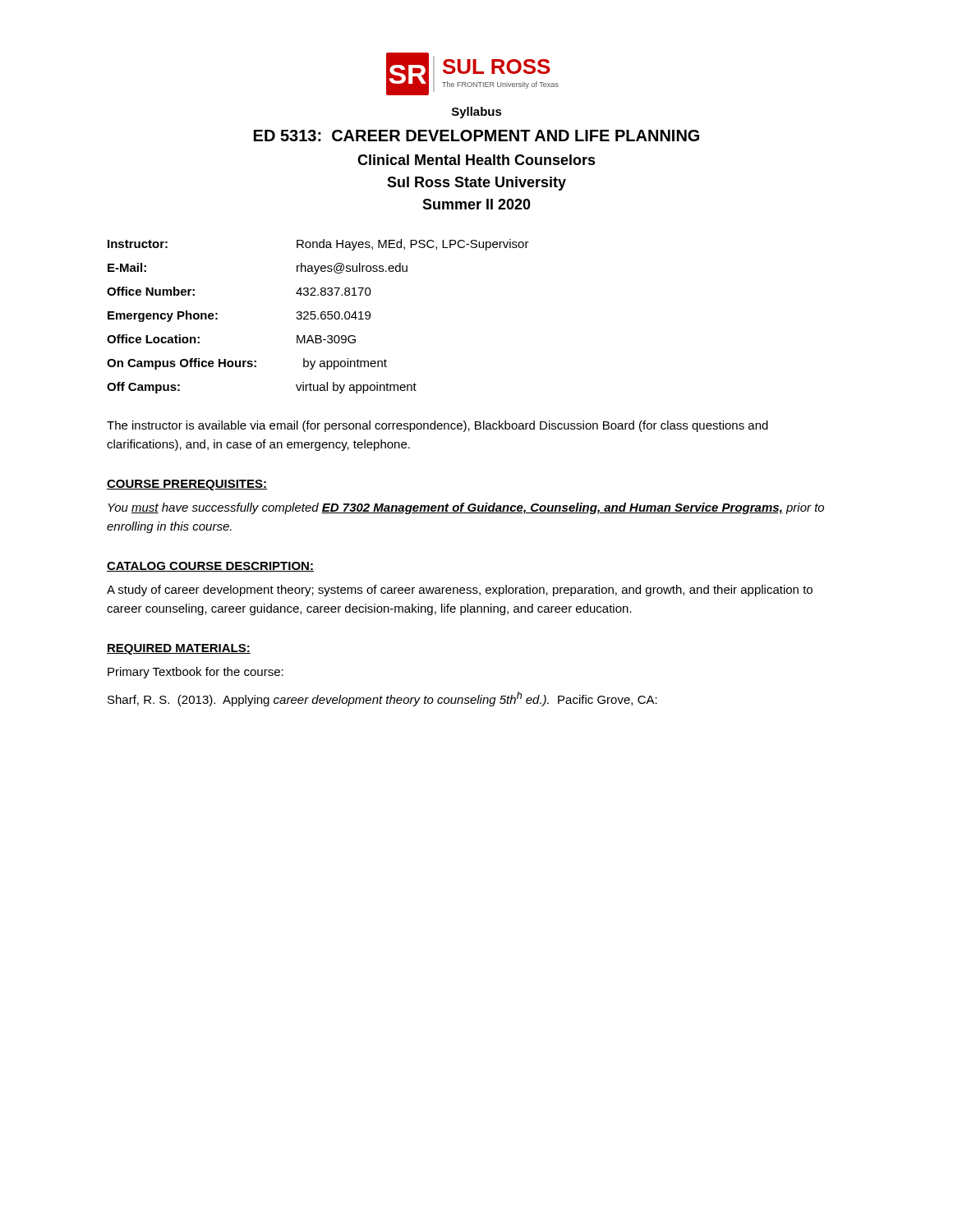Image resolution: width=953 pixels, height=1232 pixels.
Task: Locate the text block starting "The instructor is"
Action: pyautogui.click(x=438, y=434)
